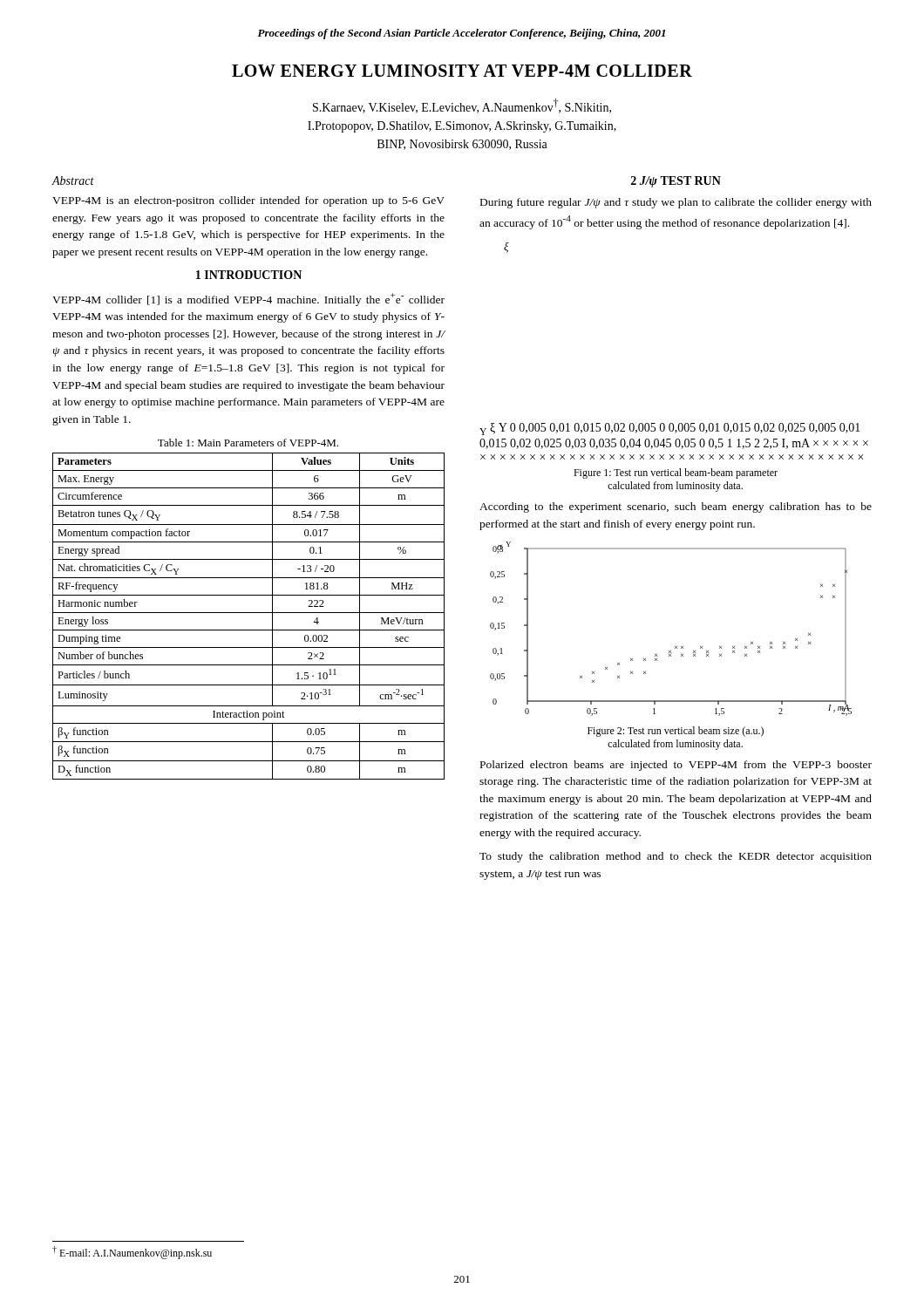Click on the text starting "During future regular J/ψ and"
Screen dimensions: 1308x924
pos(676,212)
